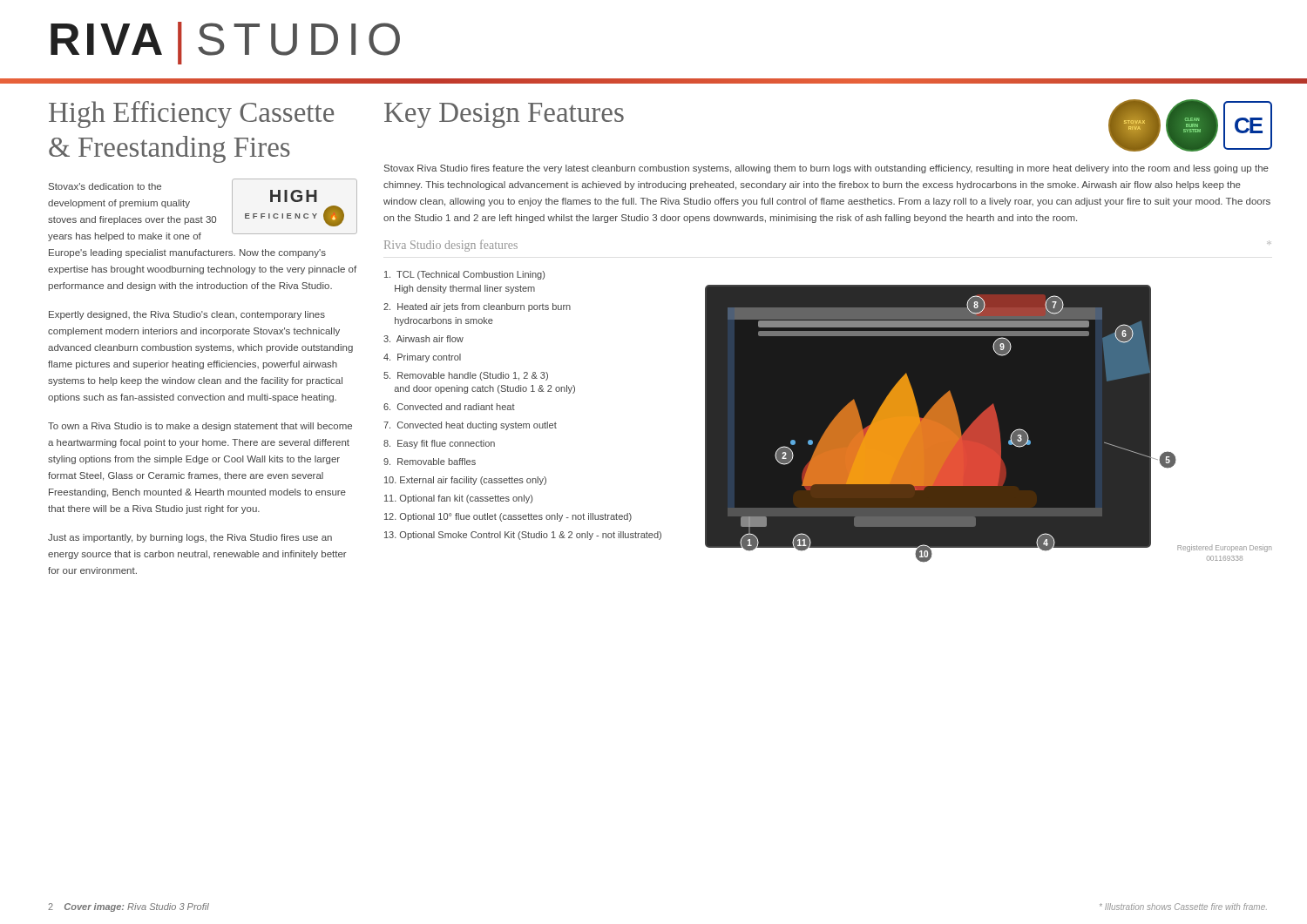Locate the text block that says "To own a Riva Studio is"
Image resolution: width=1307 pixels, height=924 pixels.
(200, 467)
